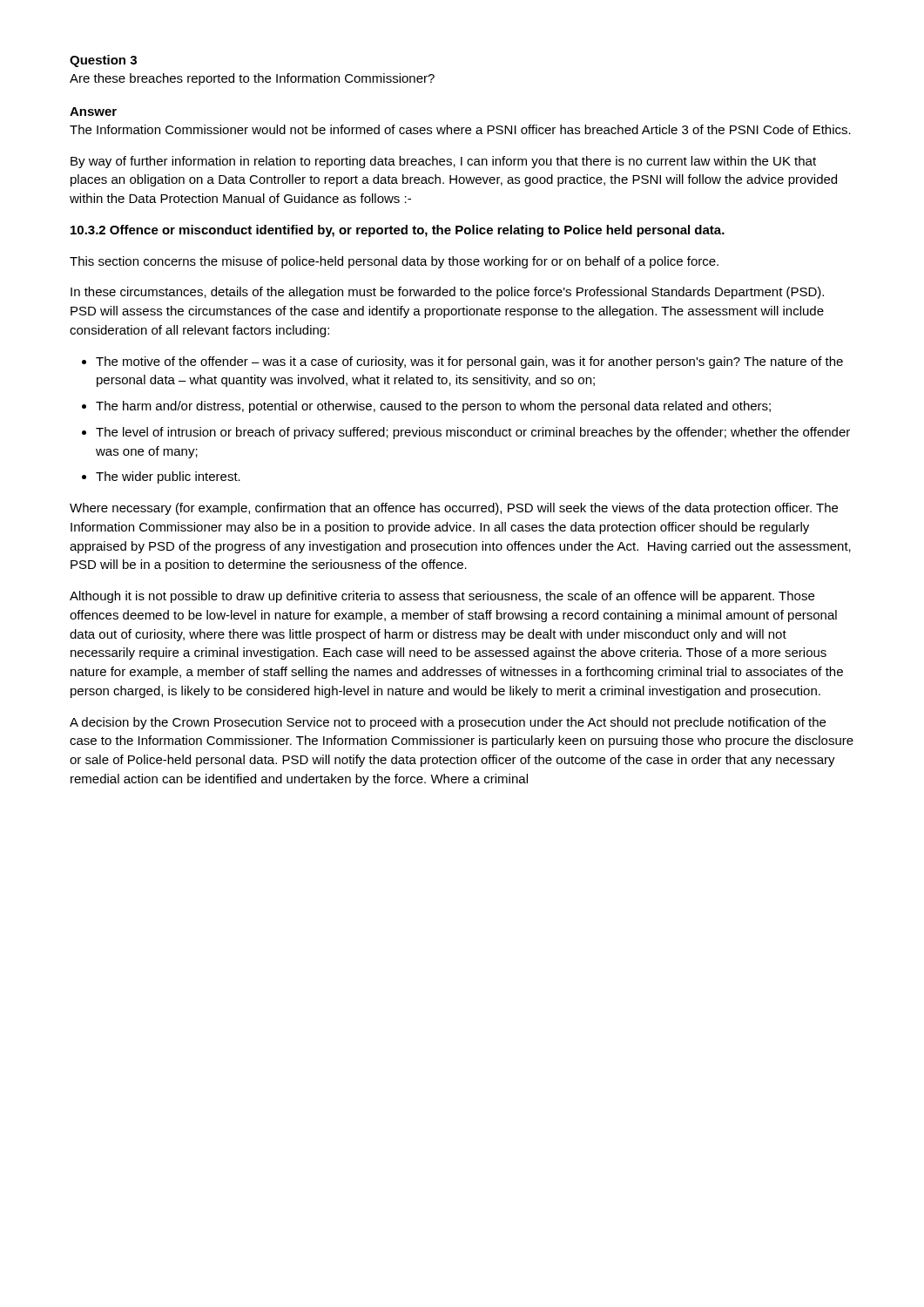924x1307 pixels.
Task: Find the passage starting "Are these breaches"
Action: (252, 78)
